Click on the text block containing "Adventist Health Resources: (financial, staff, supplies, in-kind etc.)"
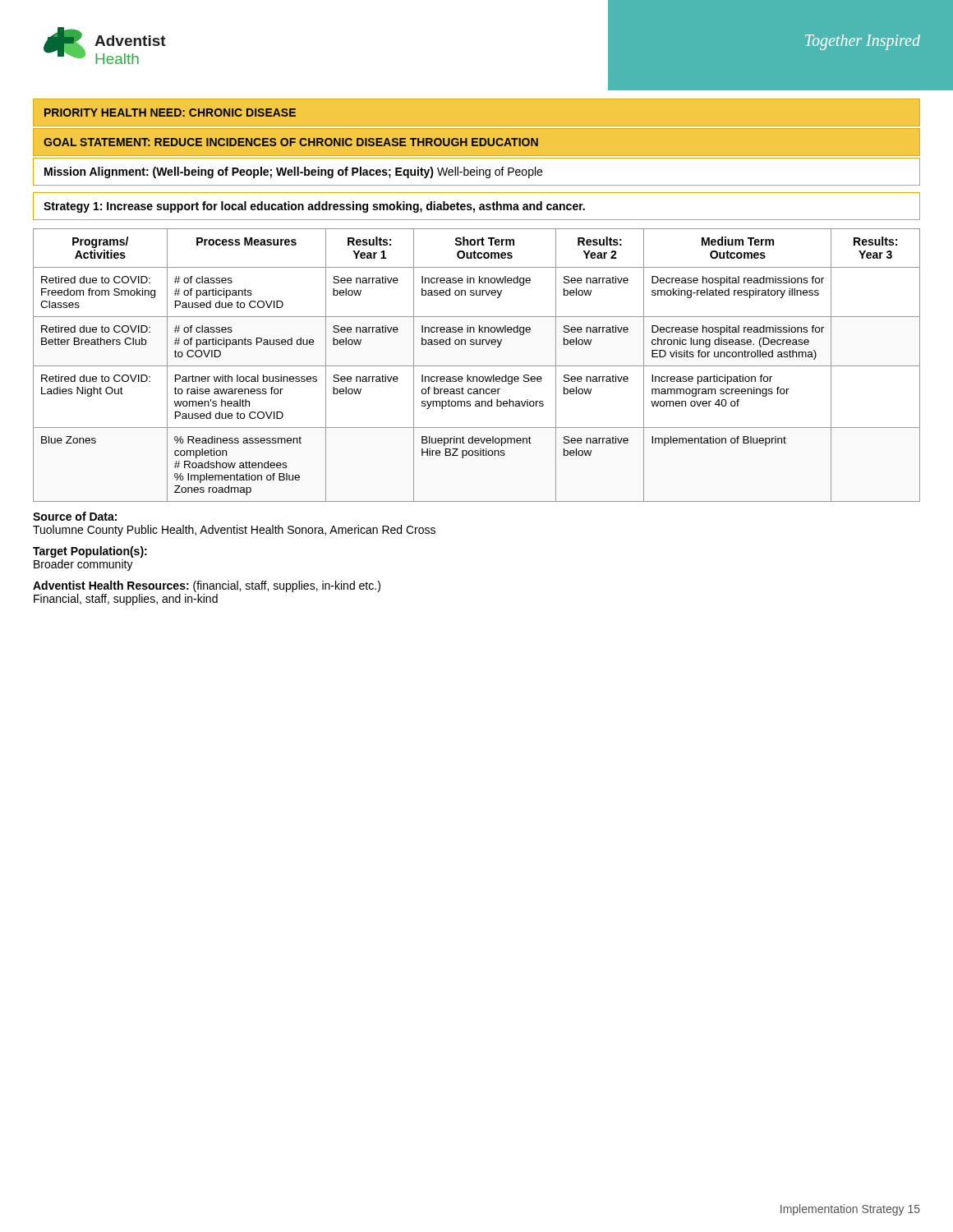The height and width of the screenshot is (1232, 953). 207,592
